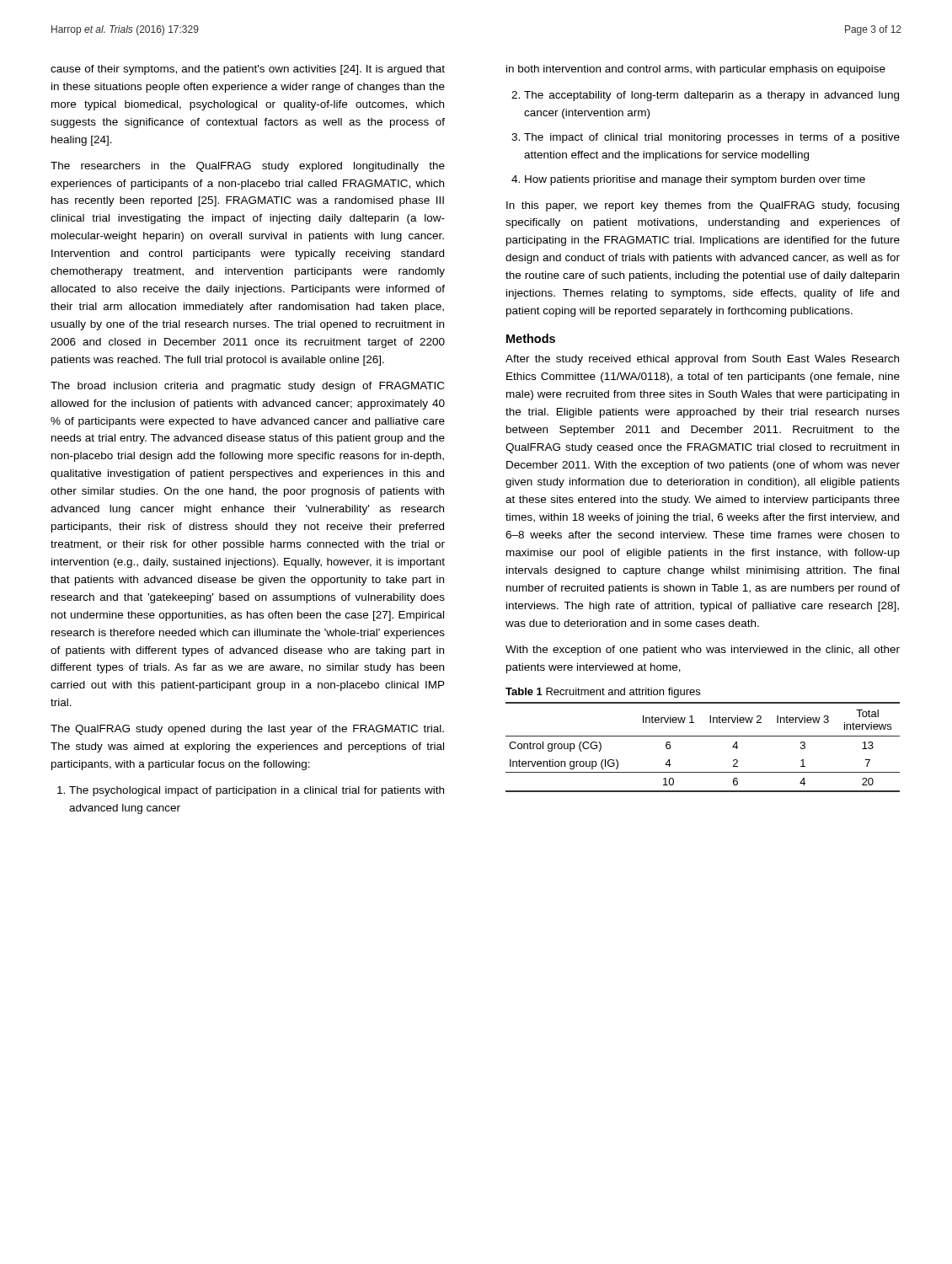Point to the passage starting "The impact of clinical trial monitoring processes"
The image size is (952, 1264).
712,146
